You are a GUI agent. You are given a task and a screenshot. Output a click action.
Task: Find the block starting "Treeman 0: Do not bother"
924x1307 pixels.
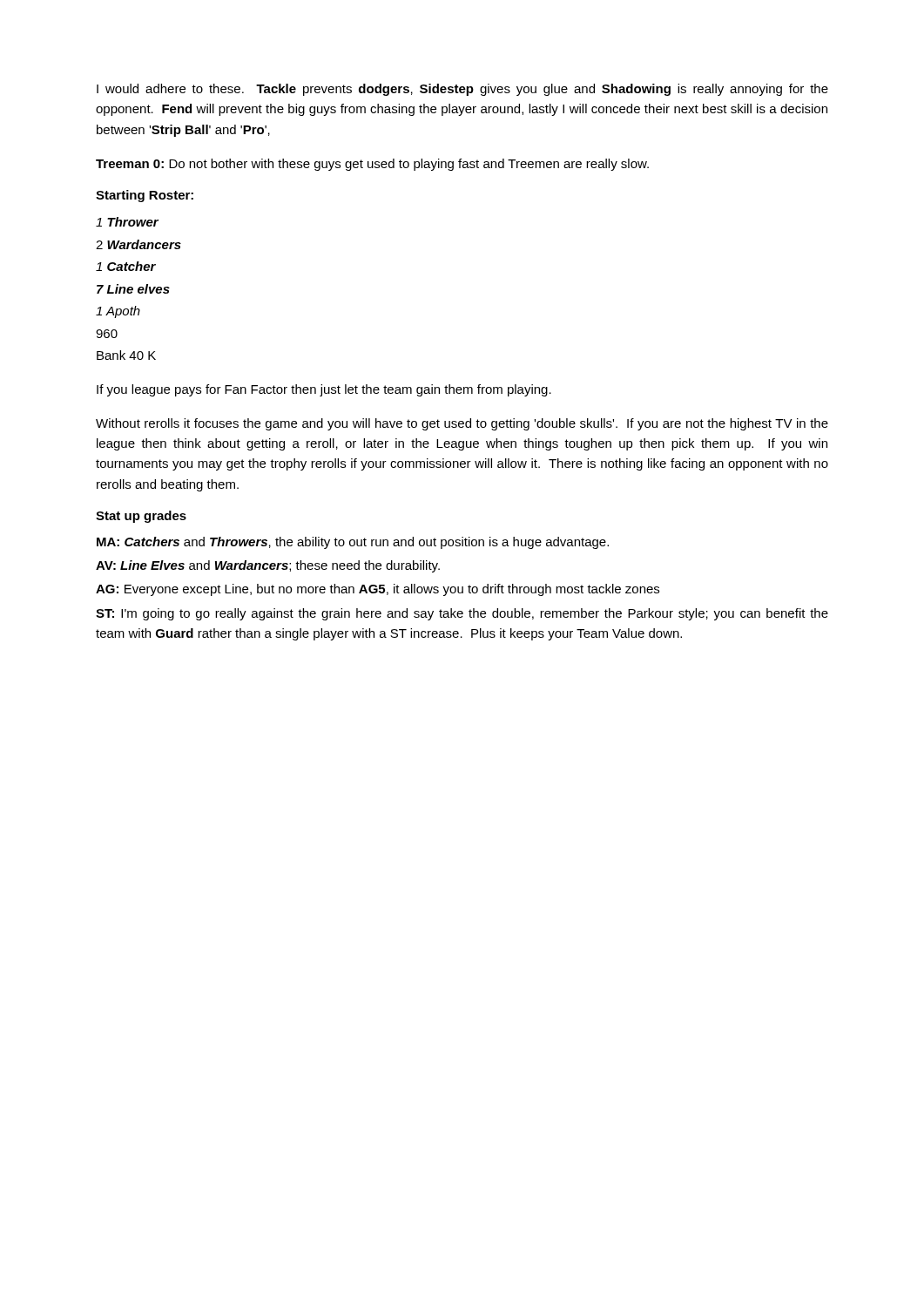coord(373,163)
